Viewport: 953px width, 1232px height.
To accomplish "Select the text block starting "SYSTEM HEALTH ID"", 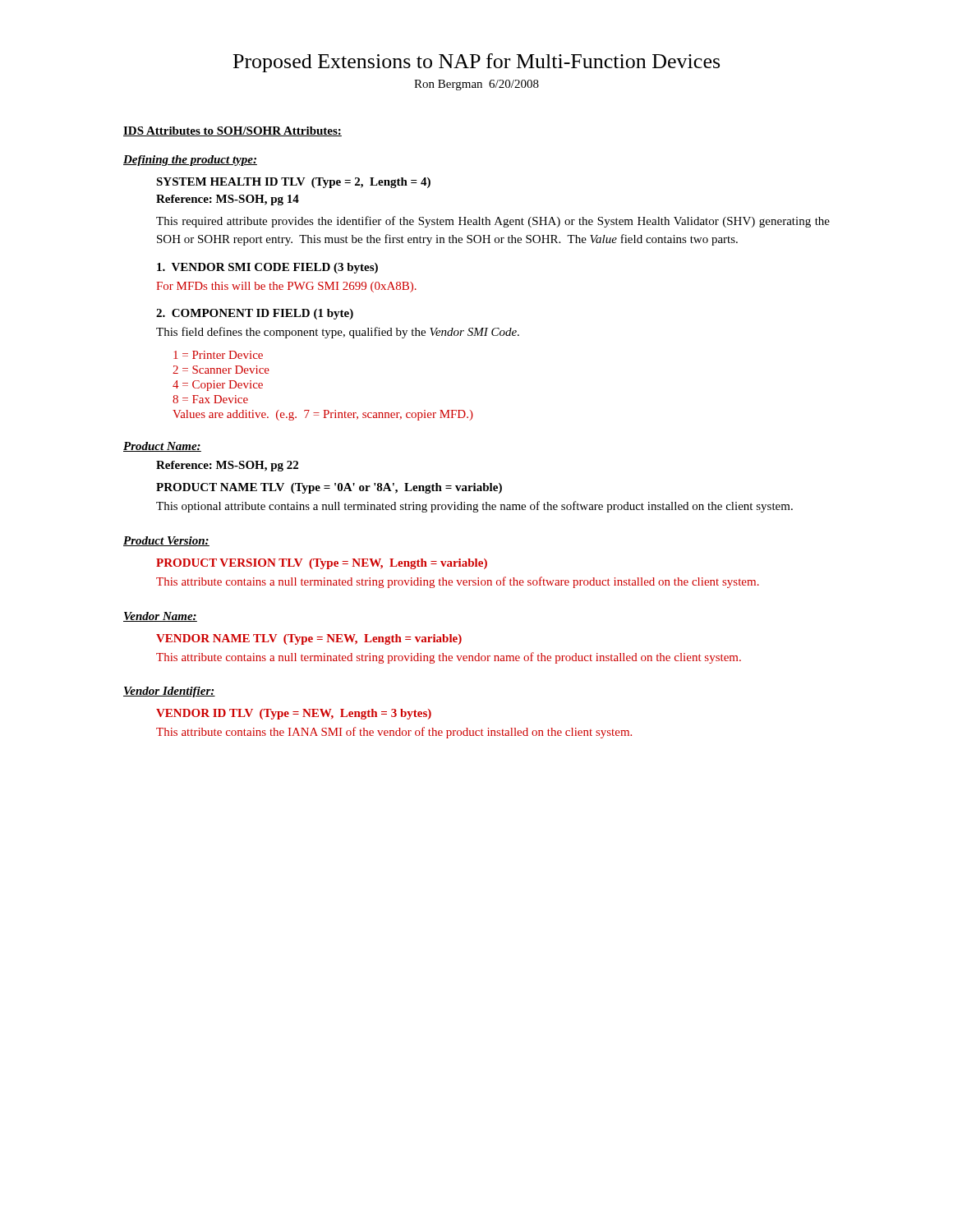I will pos(293,182).
